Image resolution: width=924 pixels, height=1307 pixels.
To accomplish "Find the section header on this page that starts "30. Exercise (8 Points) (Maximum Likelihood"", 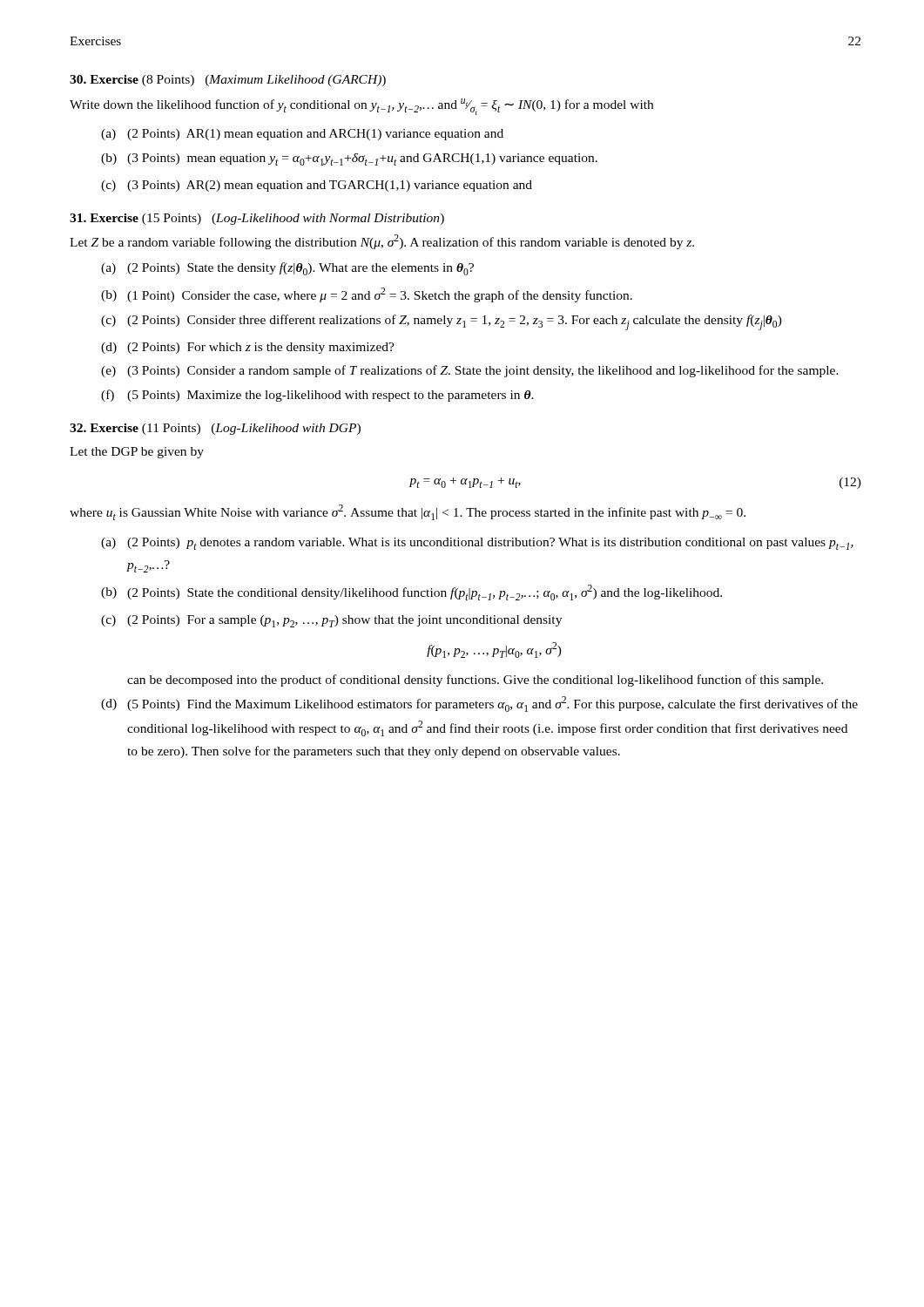I will pyautogui.click(x=228, y=79).
